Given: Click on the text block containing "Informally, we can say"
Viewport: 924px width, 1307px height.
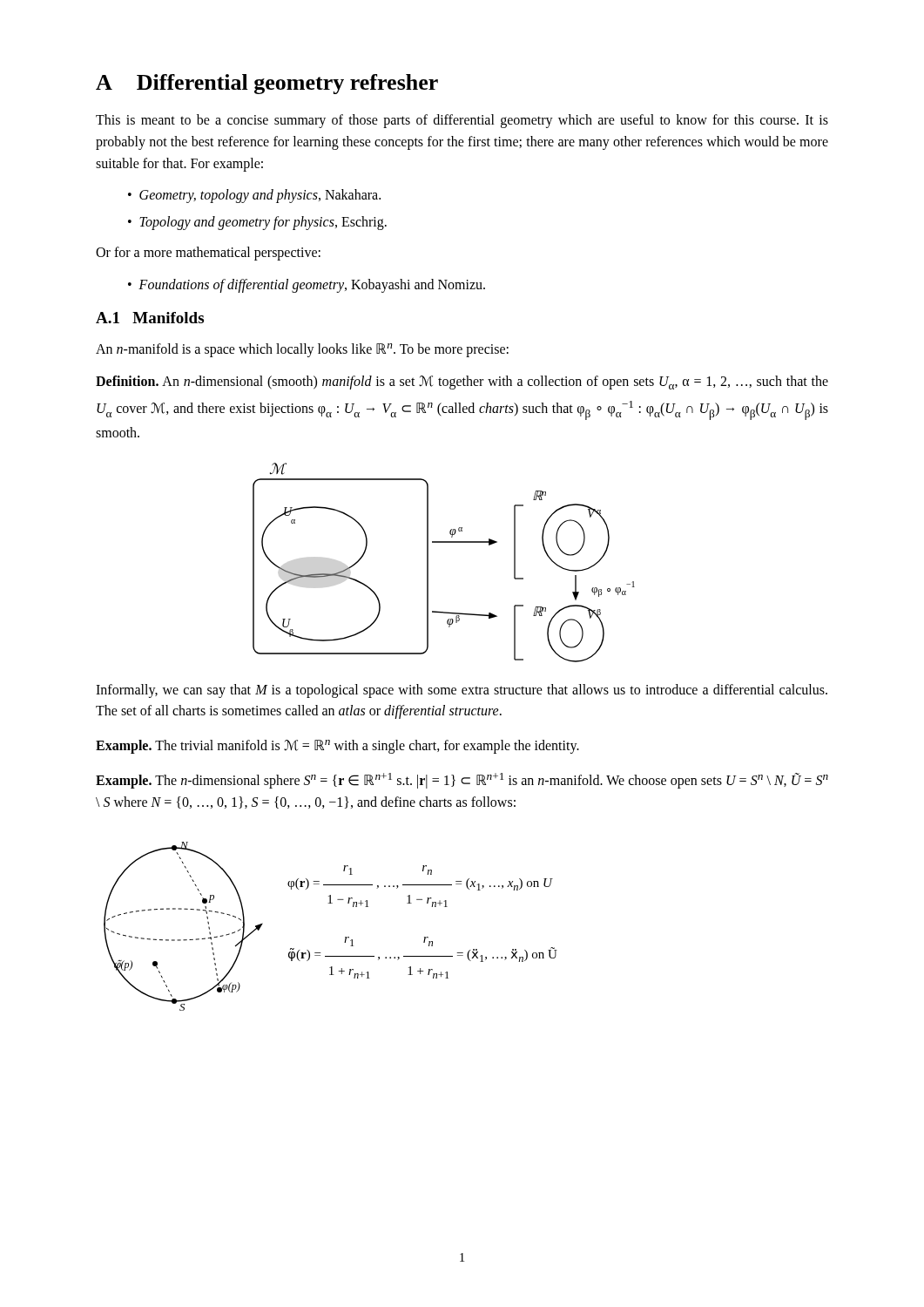Looking at the screenshot, I should pos(462,701).
